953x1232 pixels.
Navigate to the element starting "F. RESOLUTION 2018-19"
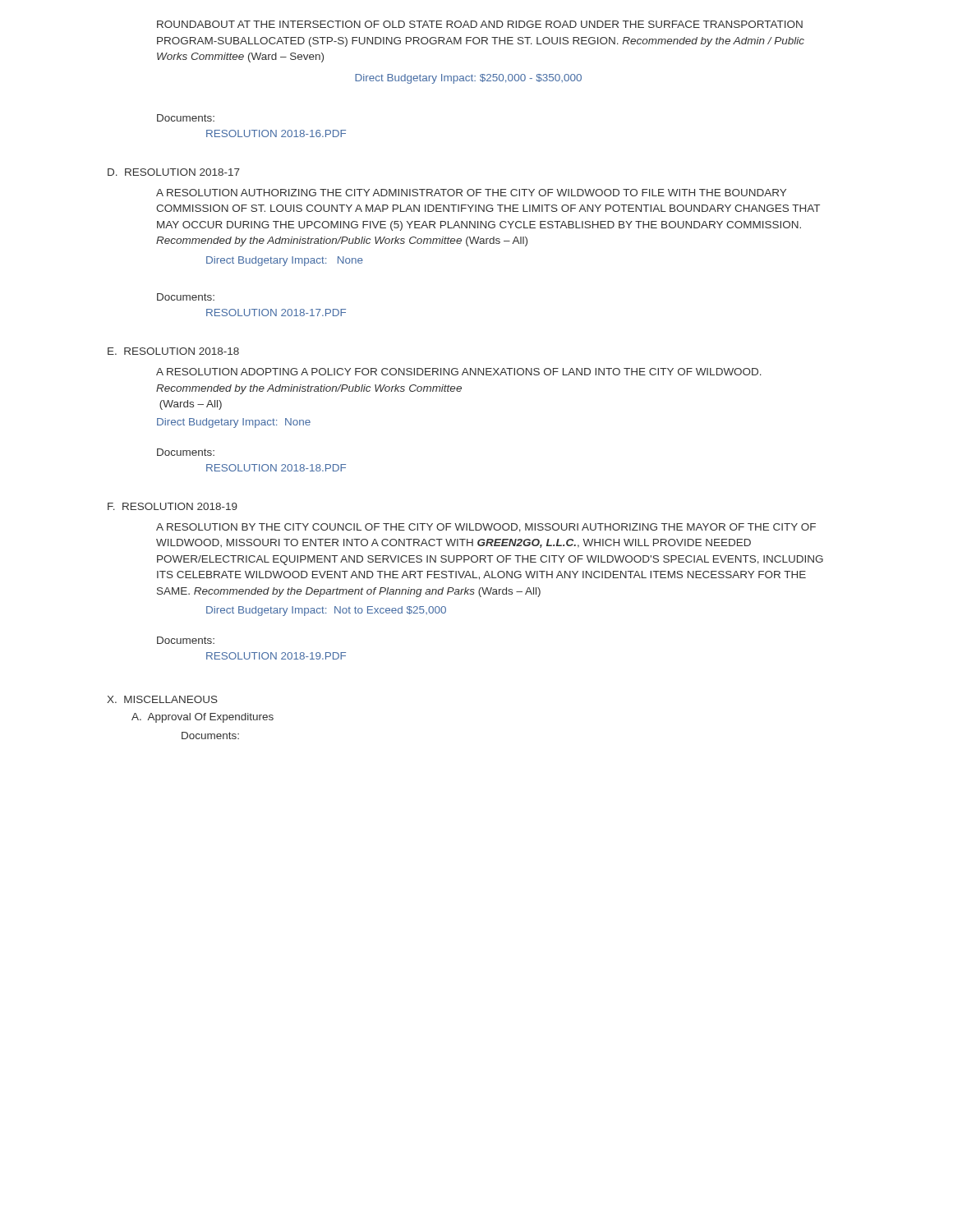click(172, 506)
